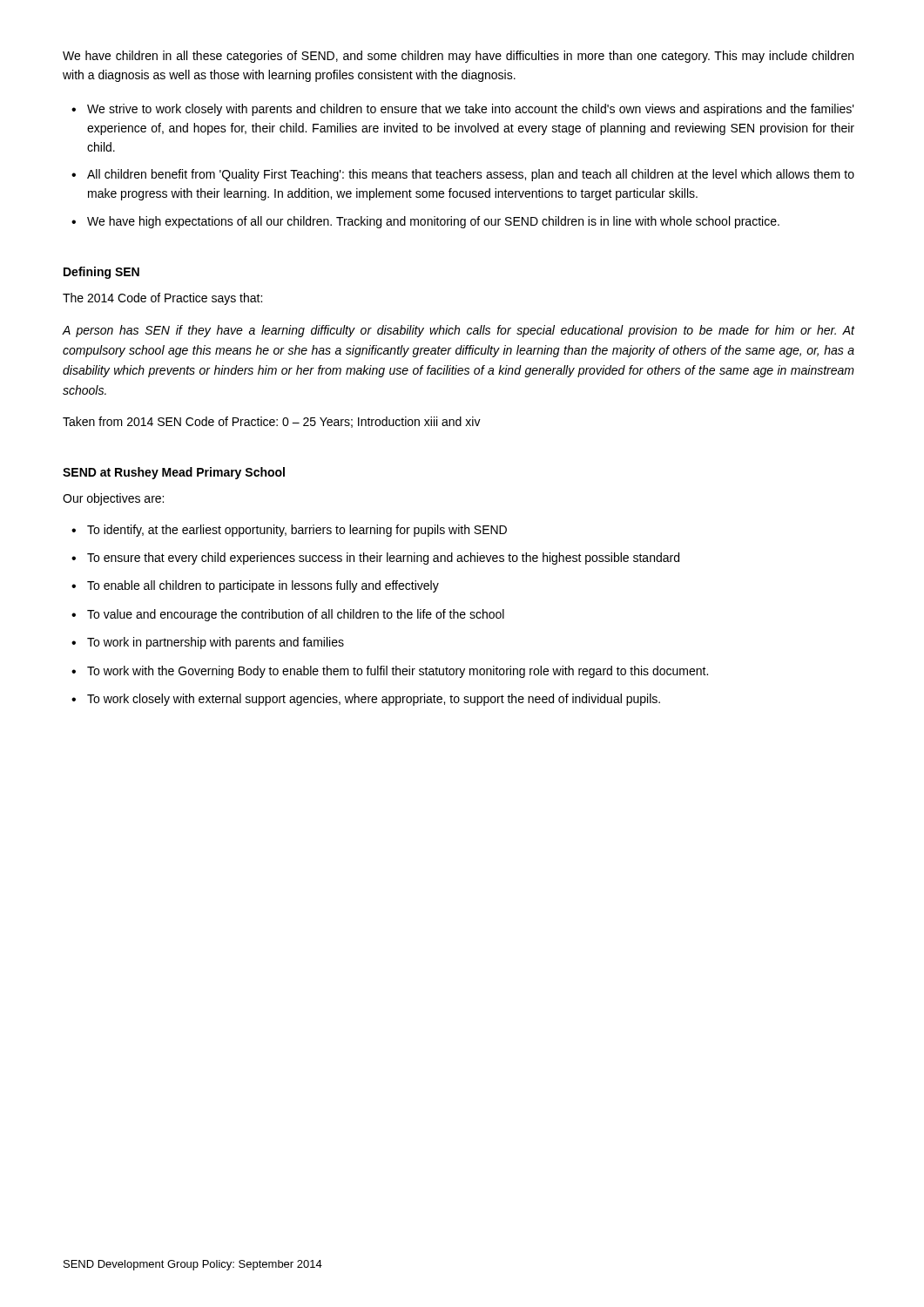Screen dimensions: 1307x924
Task: Navigate to the element starting "• To enable"
Action: tap(255, 587)
